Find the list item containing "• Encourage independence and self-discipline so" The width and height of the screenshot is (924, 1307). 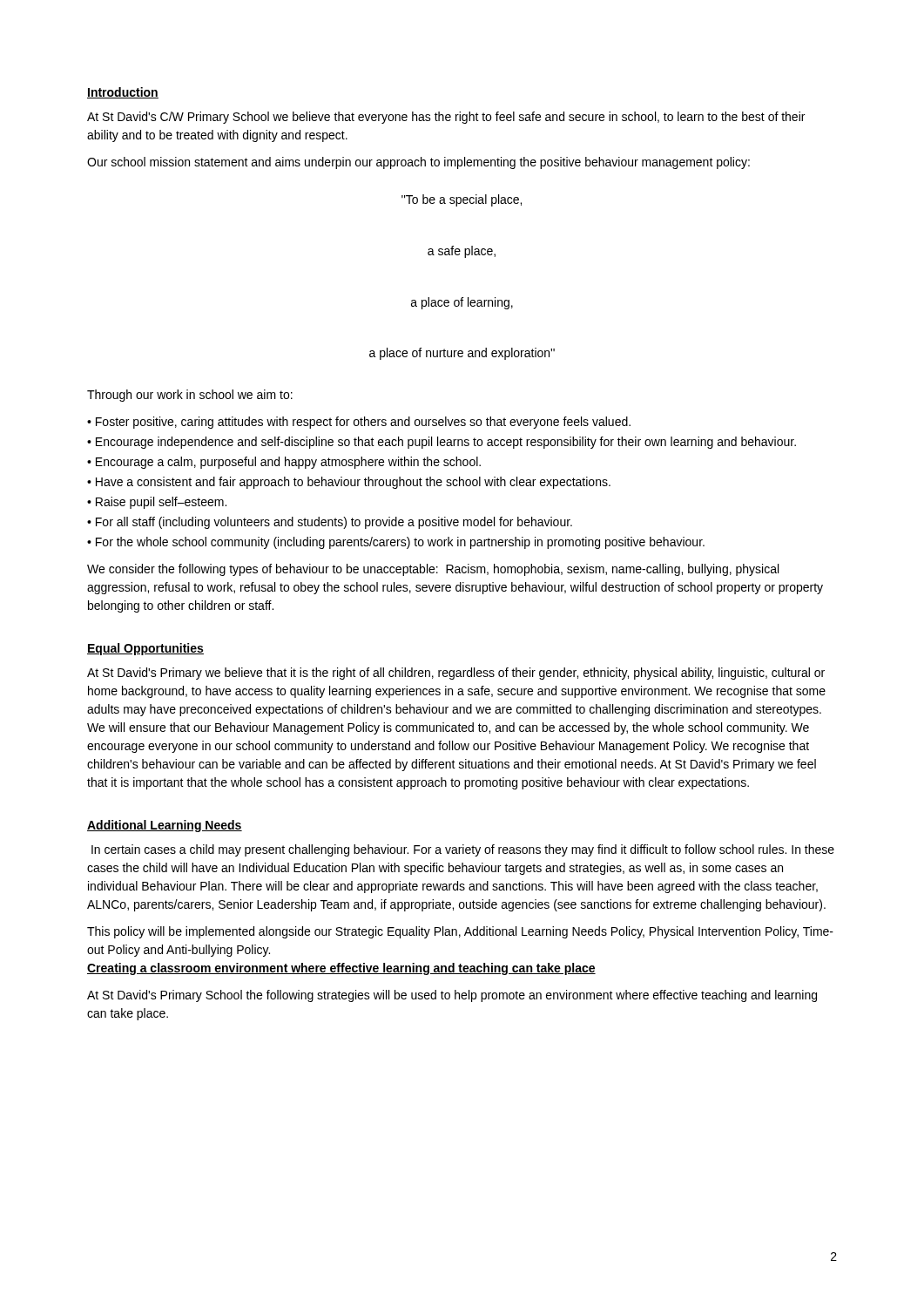pos(442,442)
